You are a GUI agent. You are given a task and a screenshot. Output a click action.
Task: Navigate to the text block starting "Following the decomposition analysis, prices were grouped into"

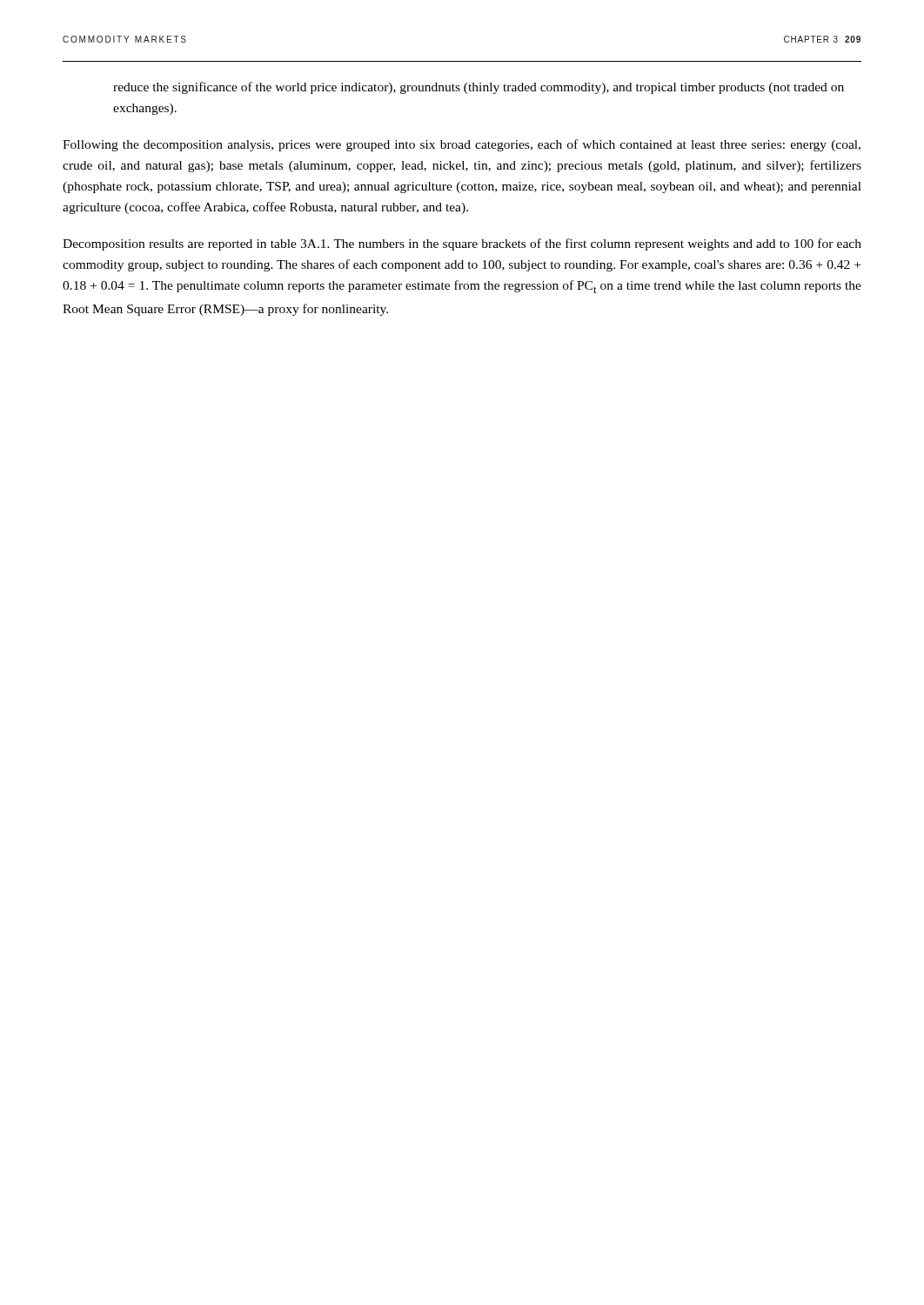(462, 175)
